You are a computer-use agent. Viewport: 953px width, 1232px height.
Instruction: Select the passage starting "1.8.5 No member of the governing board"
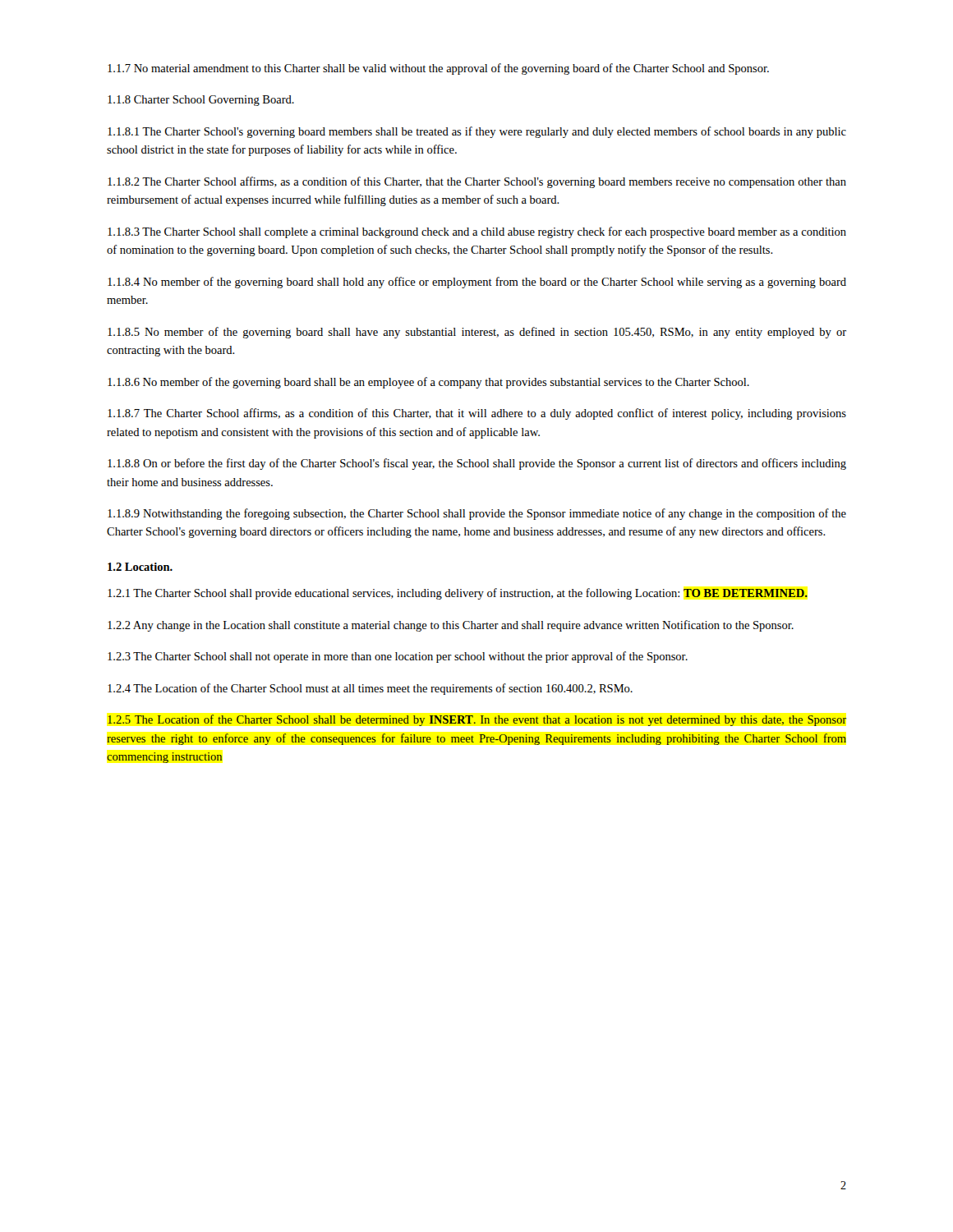[x=476, y=341]
